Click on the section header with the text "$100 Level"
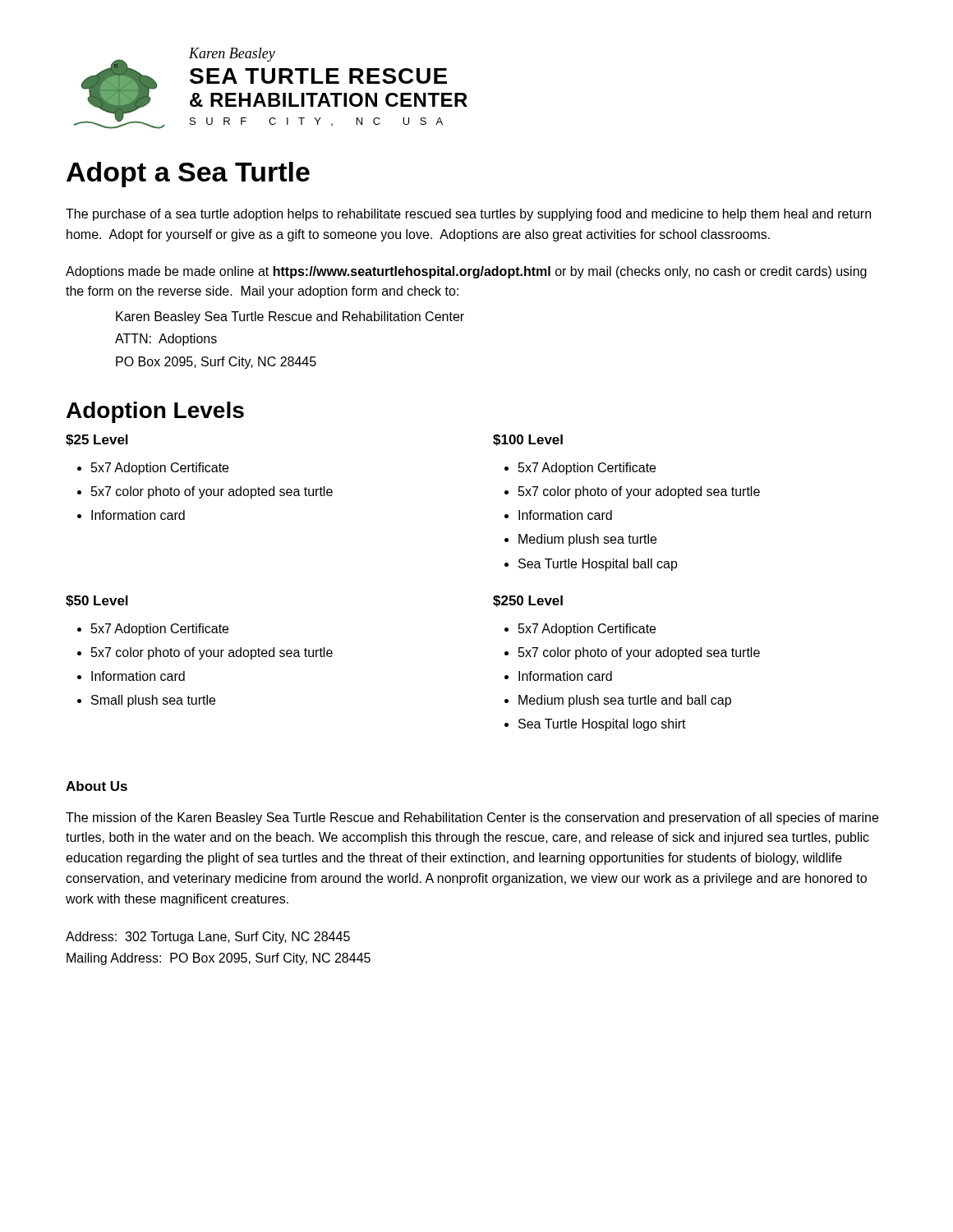 coord(528,440)
